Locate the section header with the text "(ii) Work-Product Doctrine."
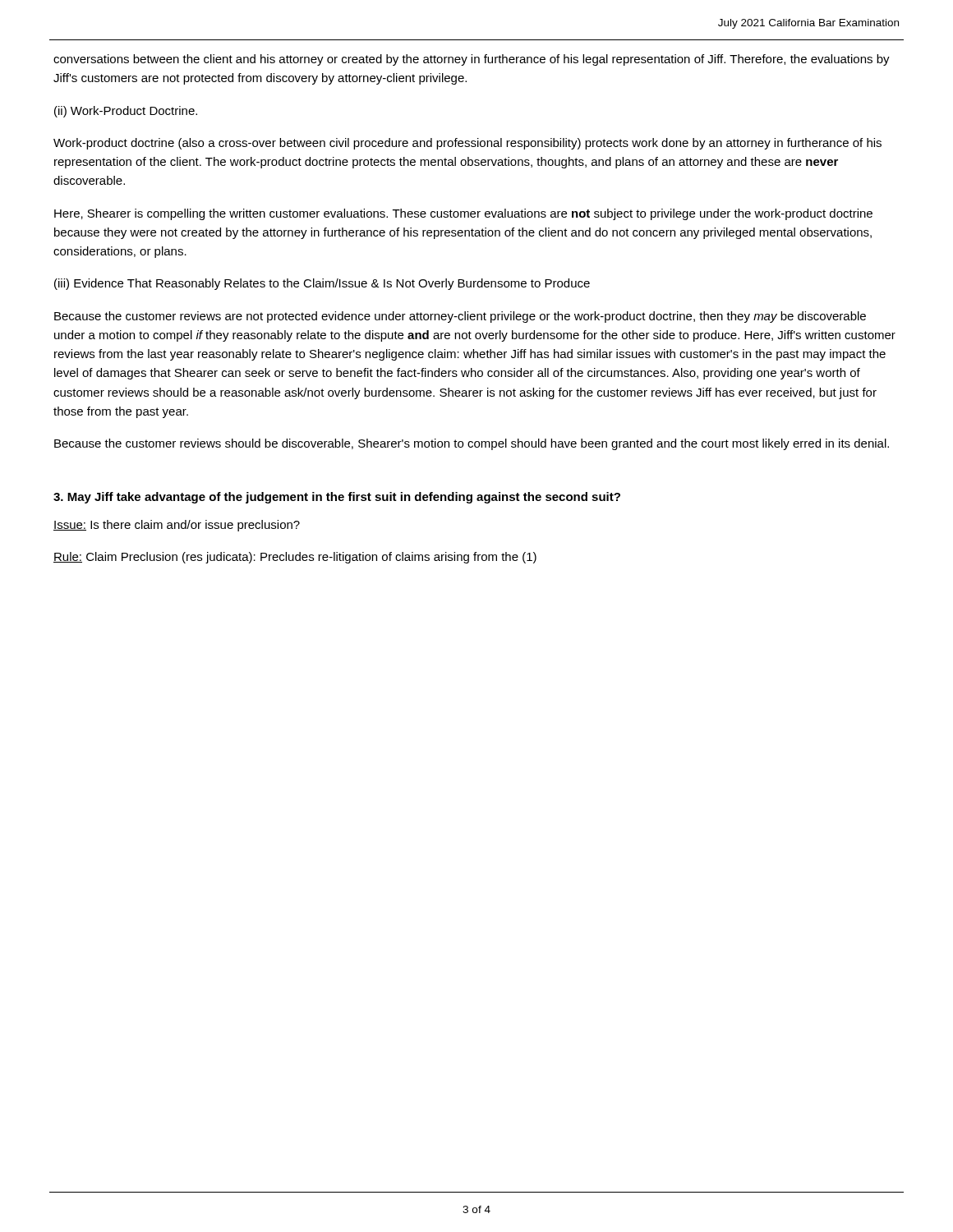Image resolution: width=953 pixels, height=1232 pixels. (126, 110)
